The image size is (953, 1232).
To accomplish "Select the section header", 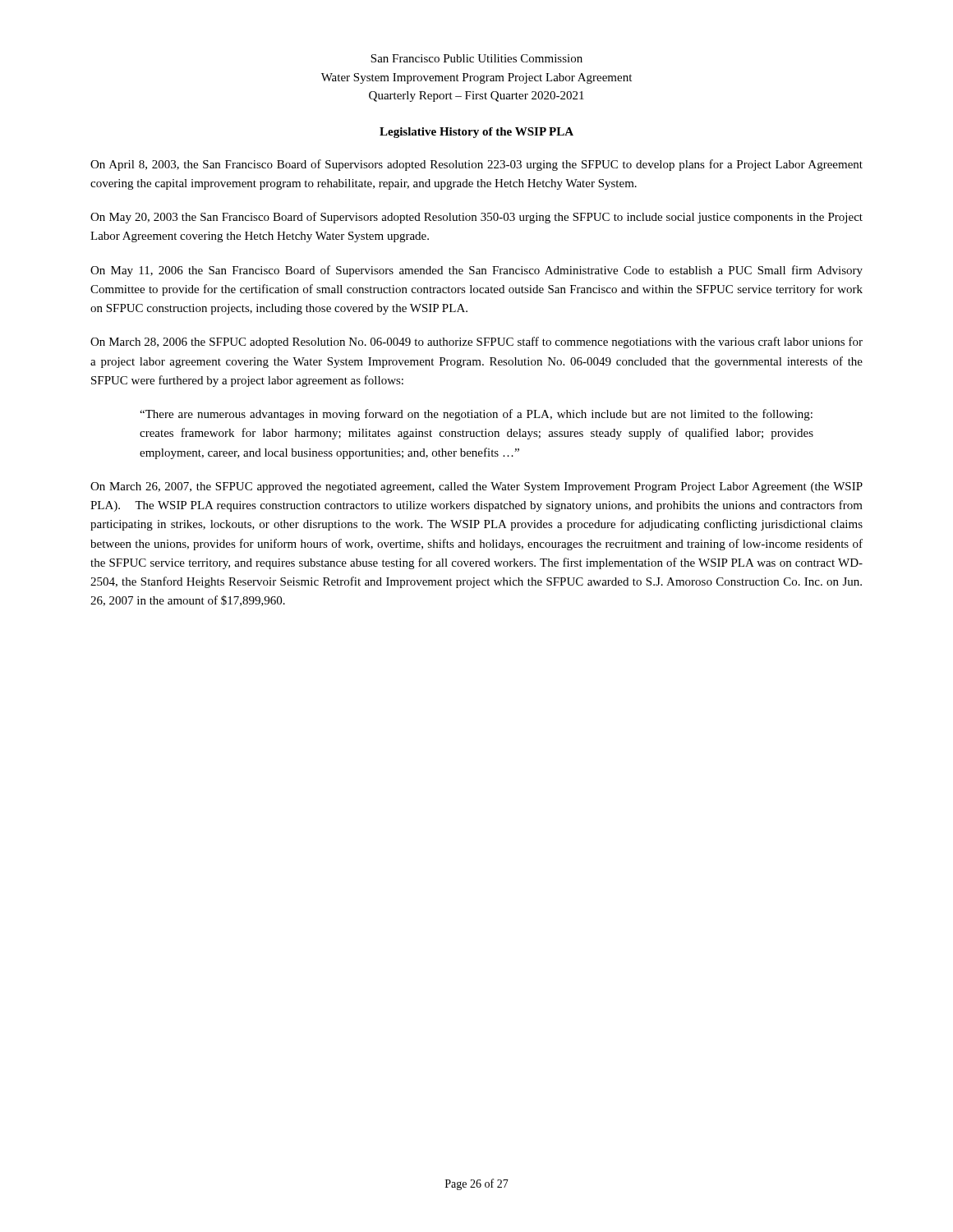I will [476, 131].
